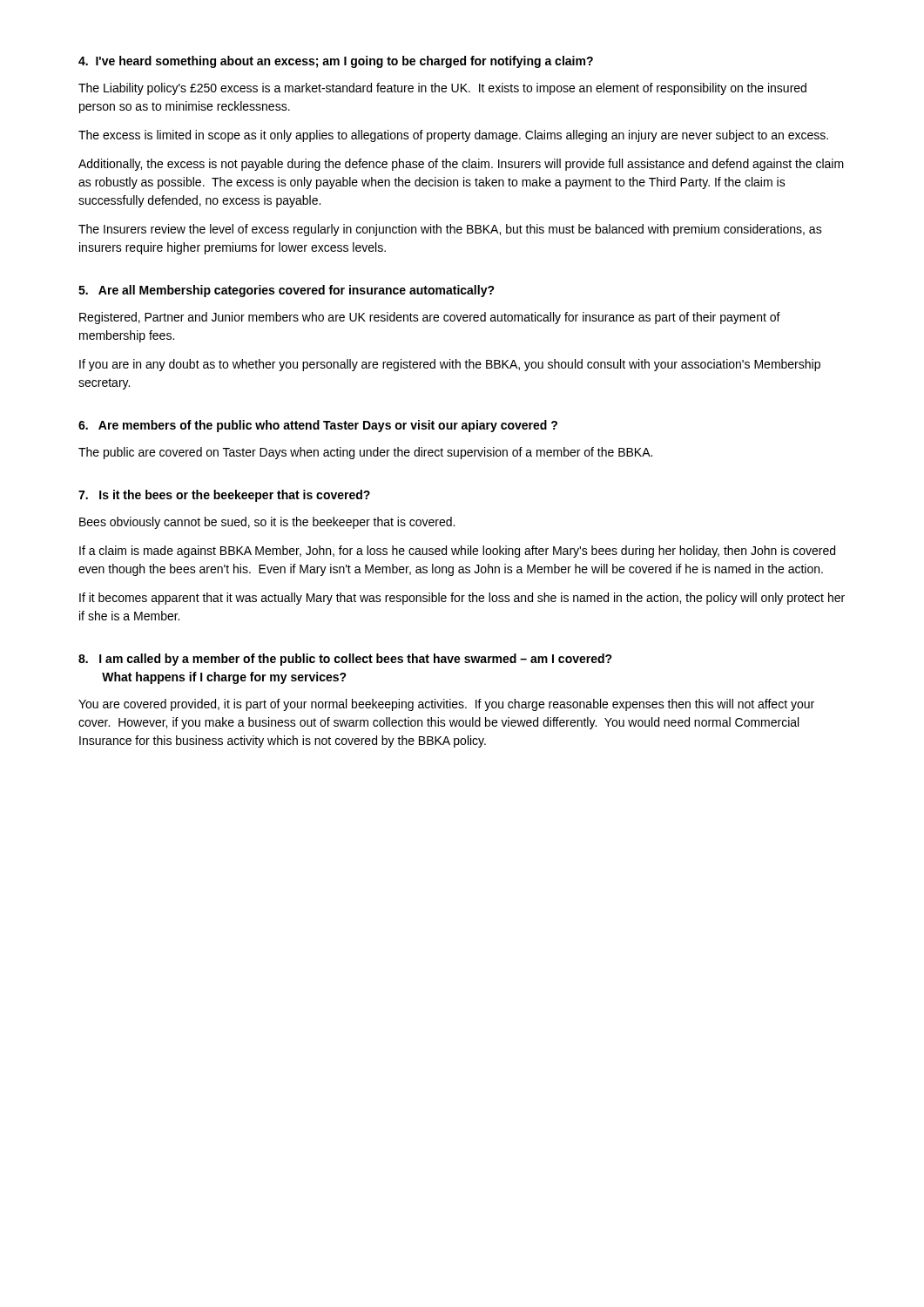Select the element starting "If a claim is made"

pos(457,560)
